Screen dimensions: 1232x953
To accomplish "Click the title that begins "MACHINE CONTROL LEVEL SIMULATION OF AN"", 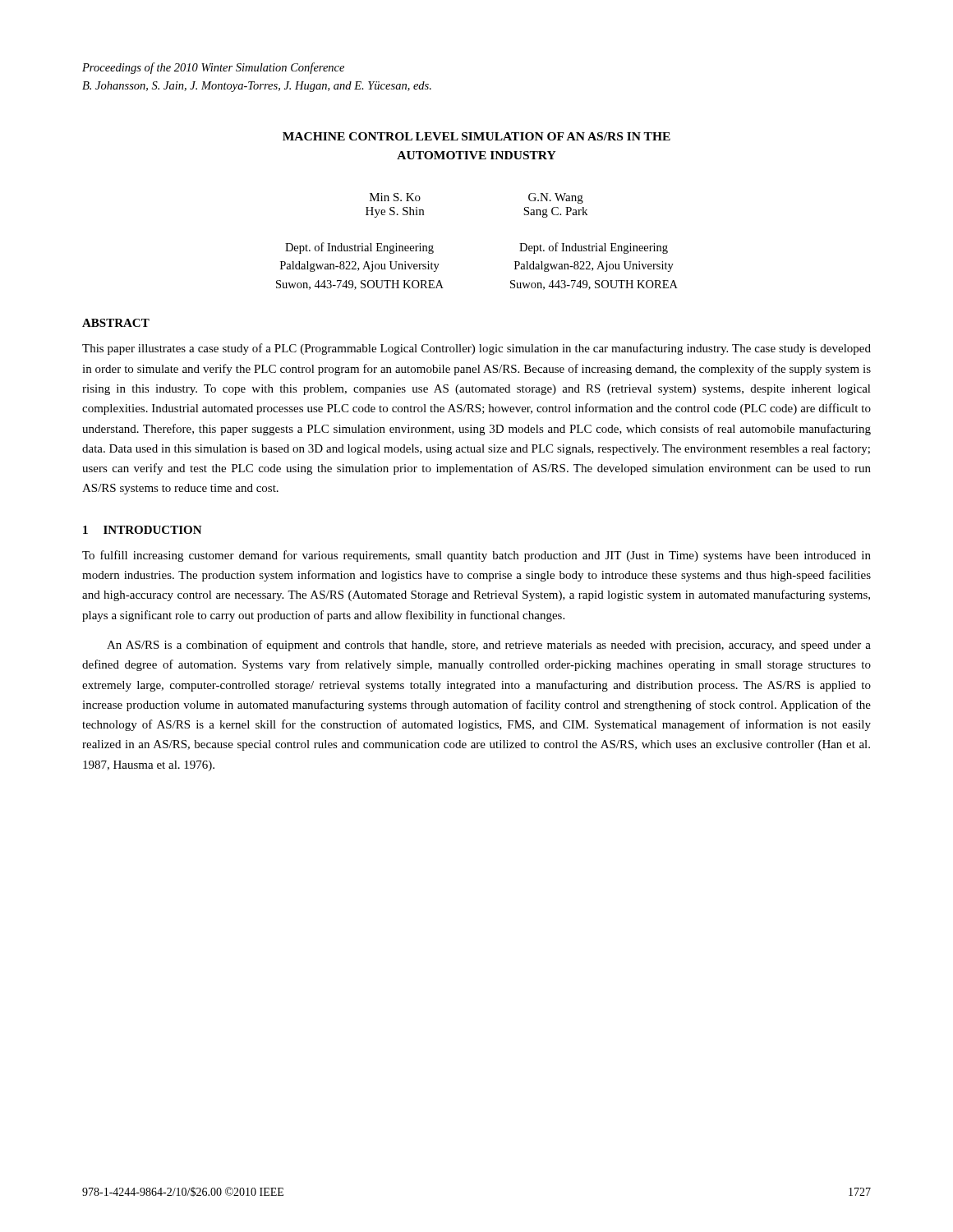I will tap(476, 145).
